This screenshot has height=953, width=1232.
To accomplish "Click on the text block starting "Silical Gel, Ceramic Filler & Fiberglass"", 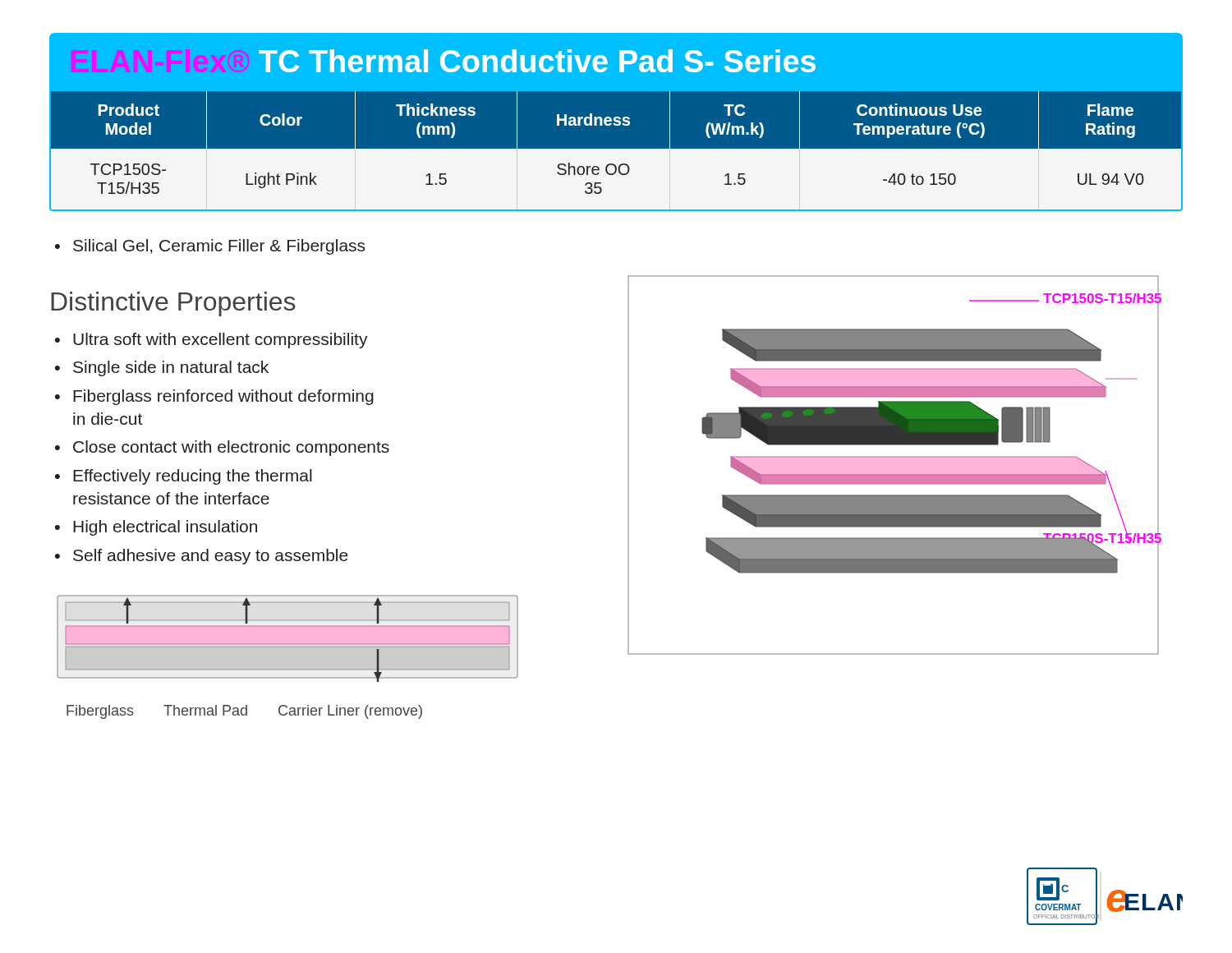I will coord(210,247).
